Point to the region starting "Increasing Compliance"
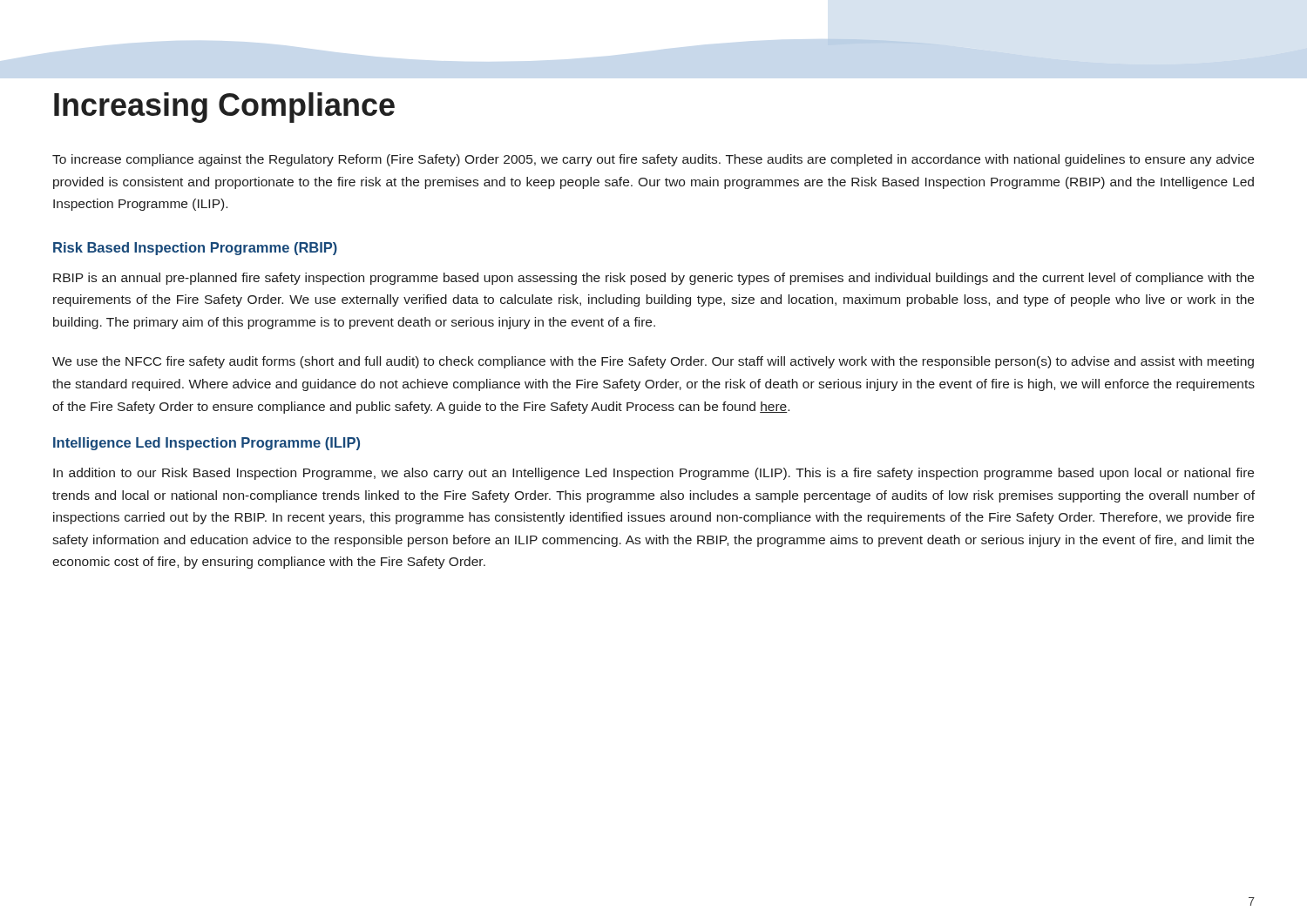Viewport: 1307px width, 924px height. (x=224, y=108)
